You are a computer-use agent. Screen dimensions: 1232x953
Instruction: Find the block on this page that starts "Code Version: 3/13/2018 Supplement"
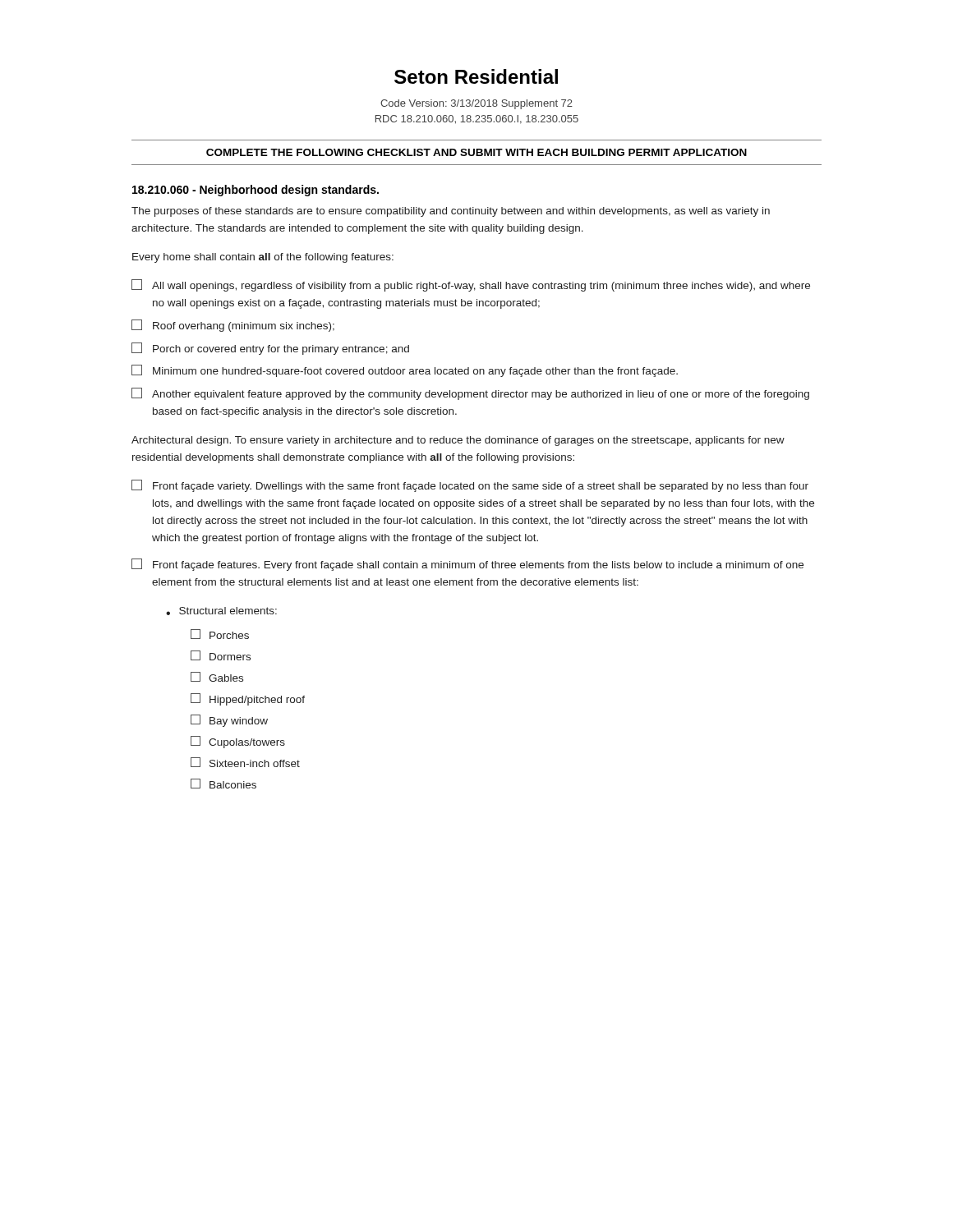pyautogui.click(x=476, y=103)
